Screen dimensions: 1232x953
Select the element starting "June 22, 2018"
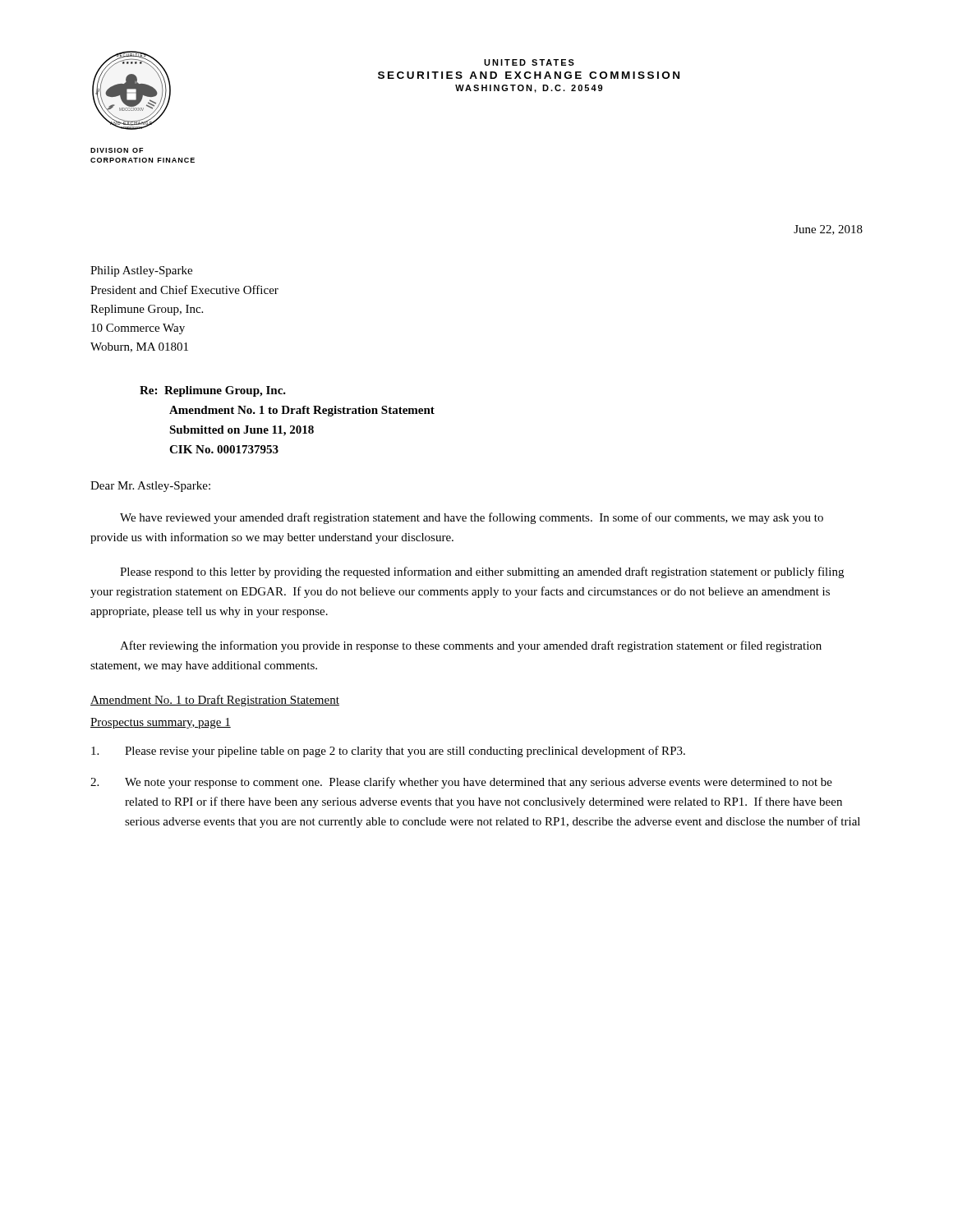828,229
